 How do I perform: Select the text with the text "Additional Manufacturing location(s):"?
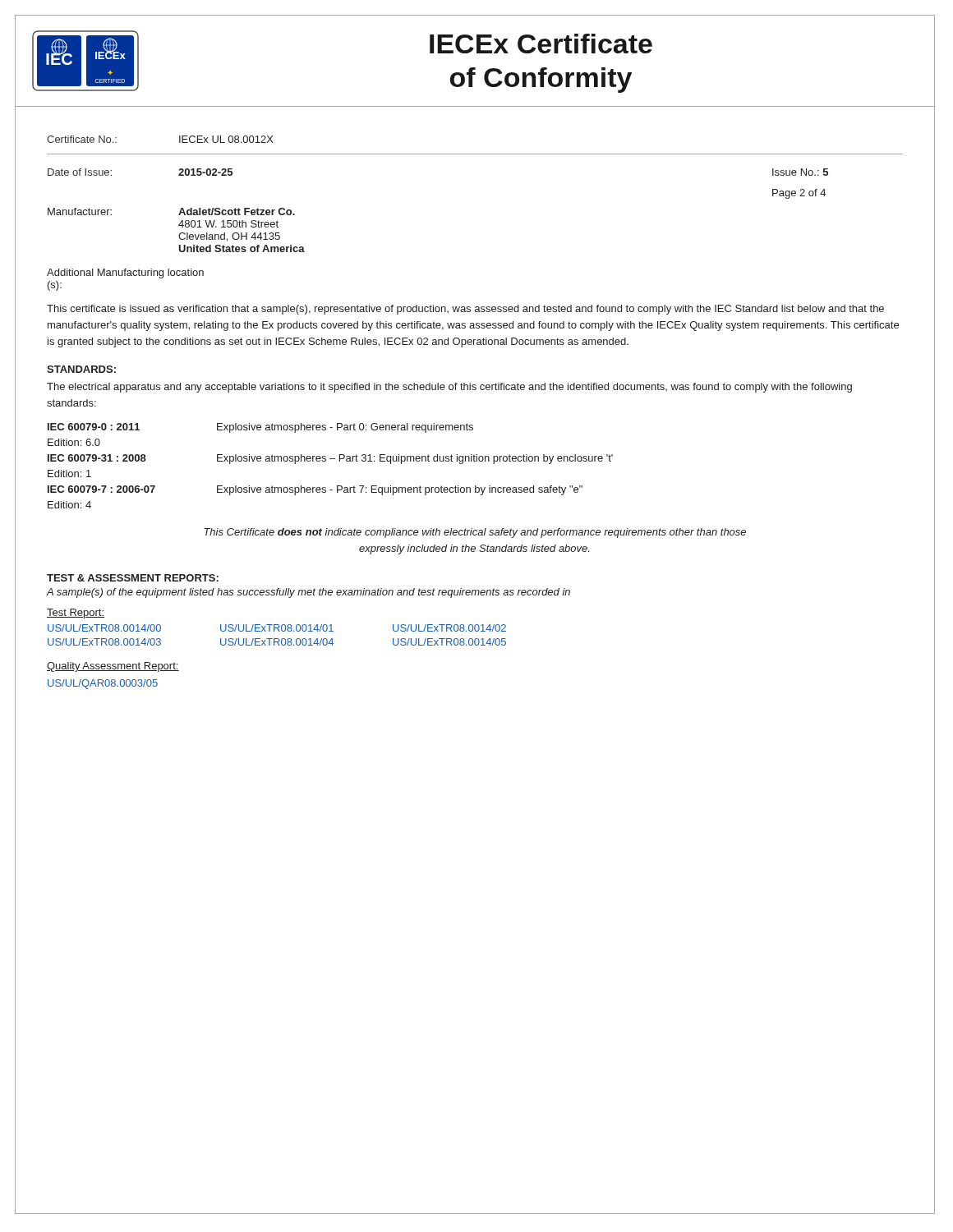point(125,278)
